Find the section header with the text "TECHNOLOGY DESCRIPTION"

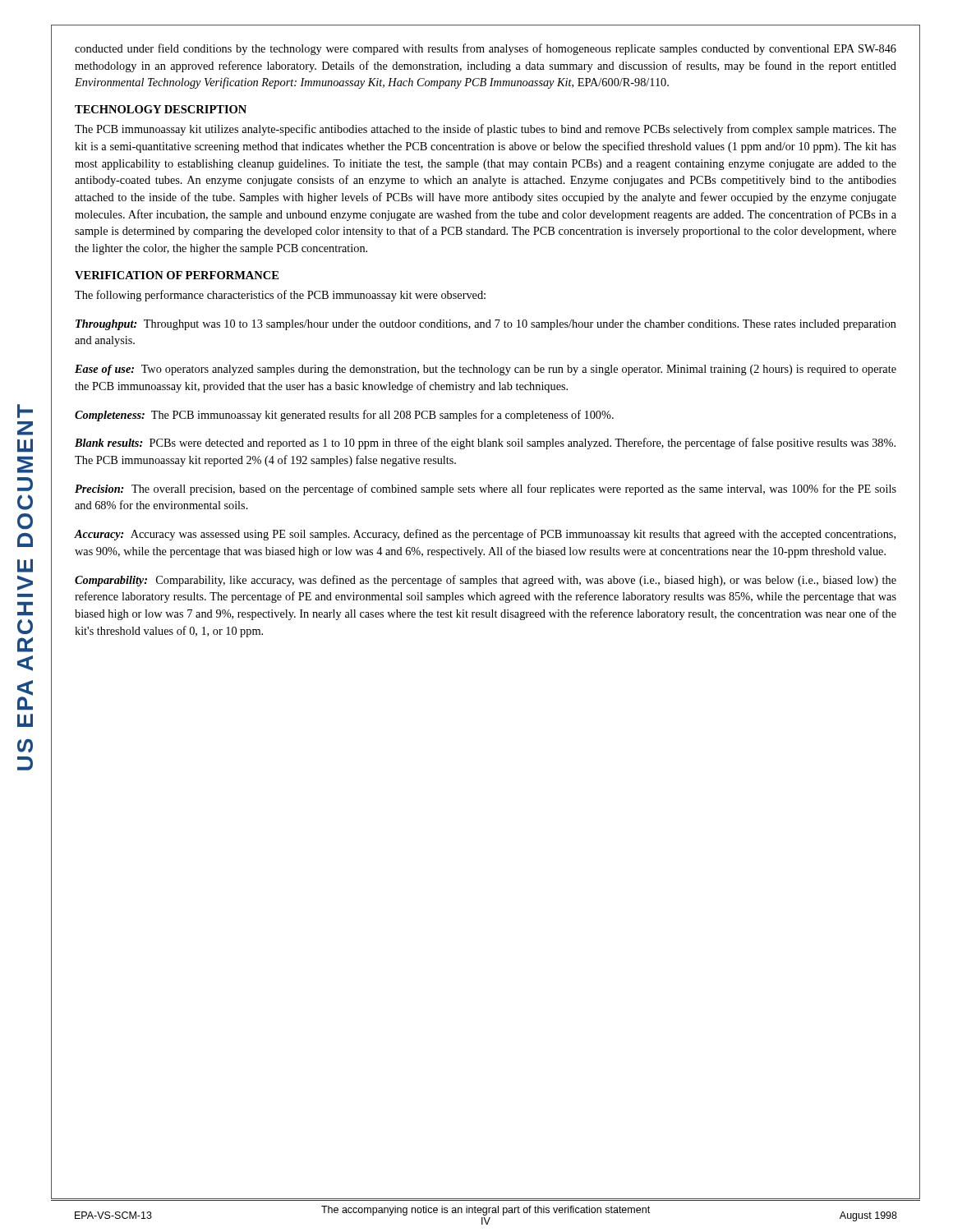[x=161, y=109]
